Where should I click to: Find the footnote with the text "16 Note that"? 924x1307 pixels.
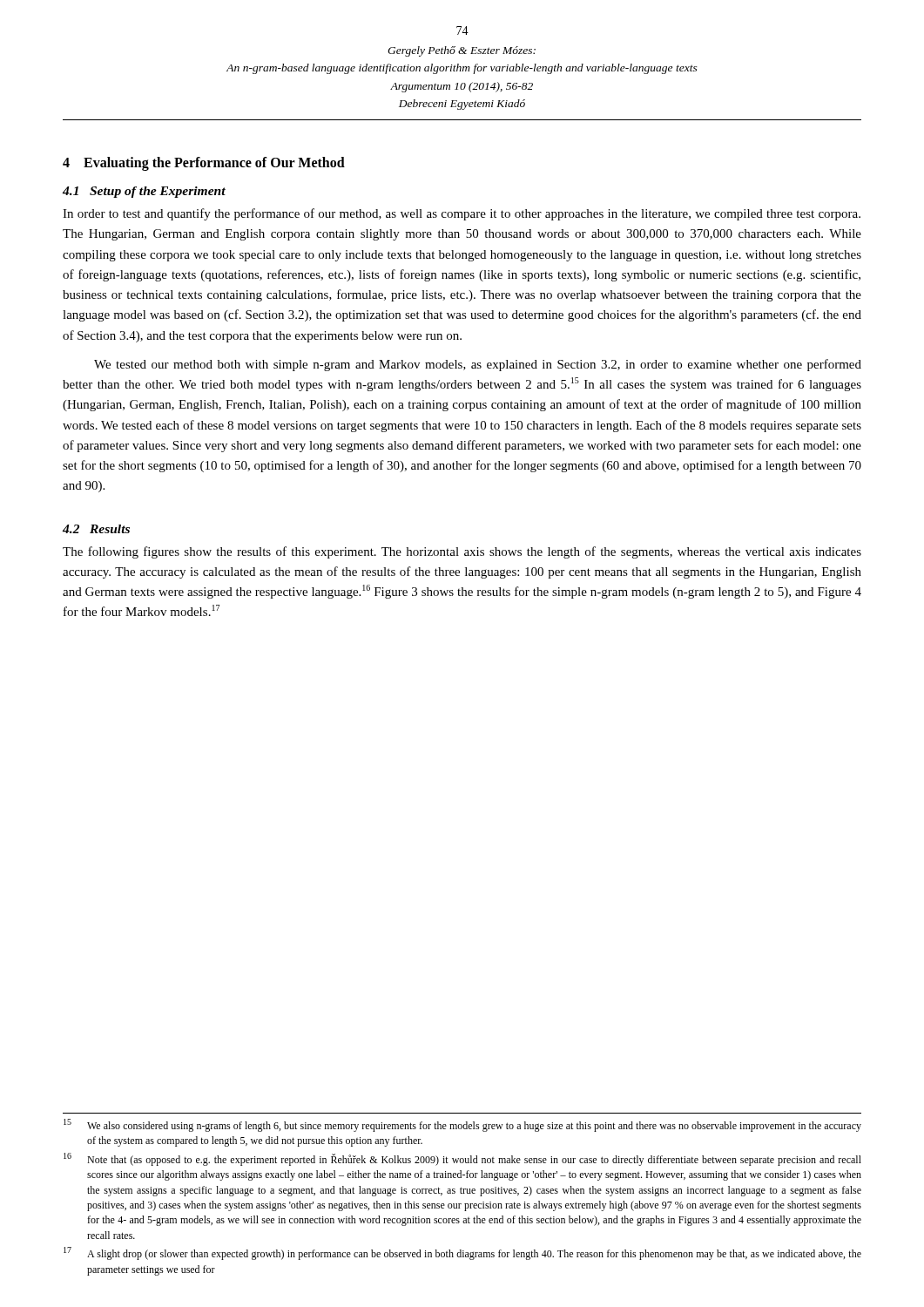pyautogui.click(x=462, y=1198)
